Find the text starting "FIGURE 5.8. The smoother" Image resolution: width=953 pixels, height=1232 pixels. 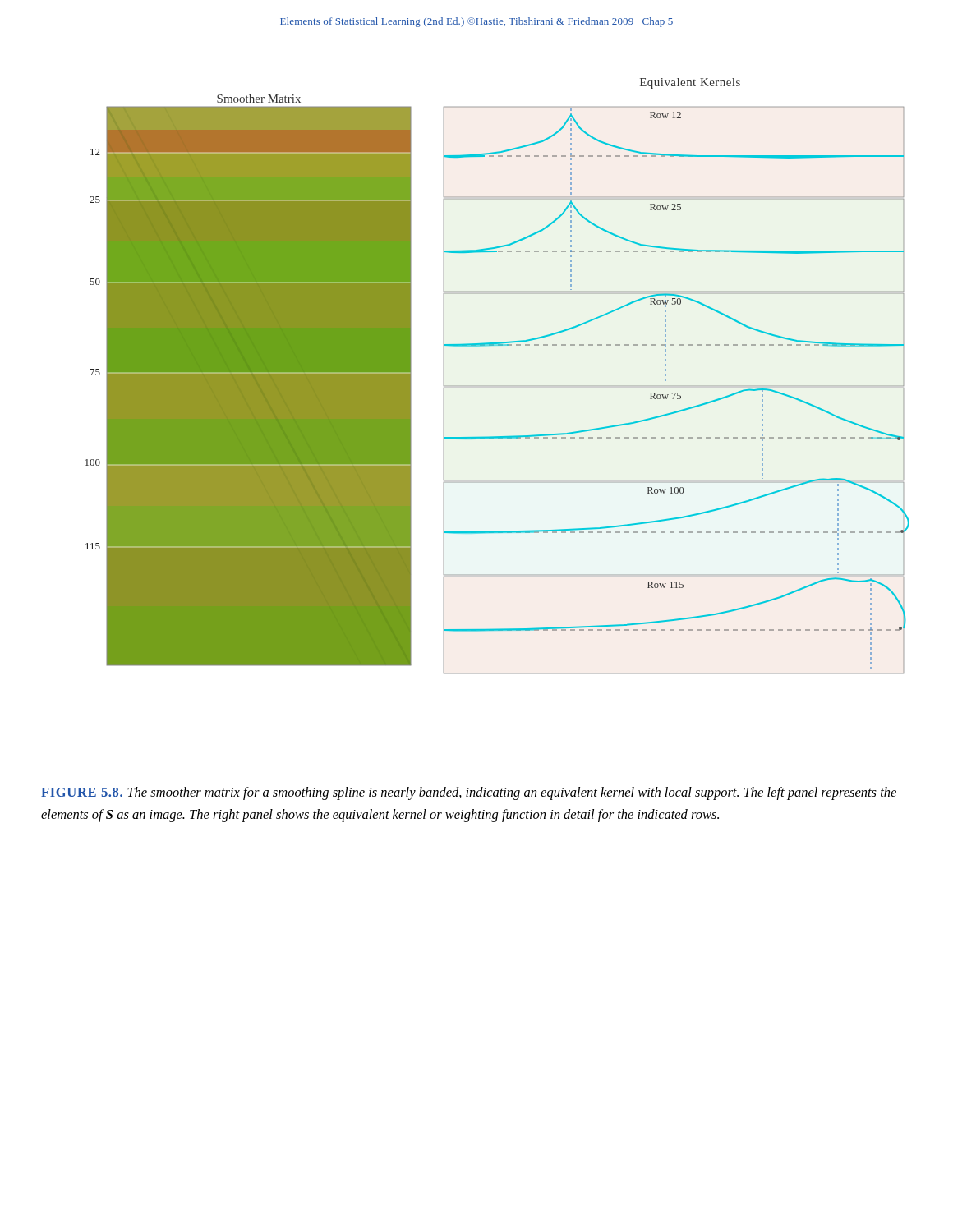(469, 803)
